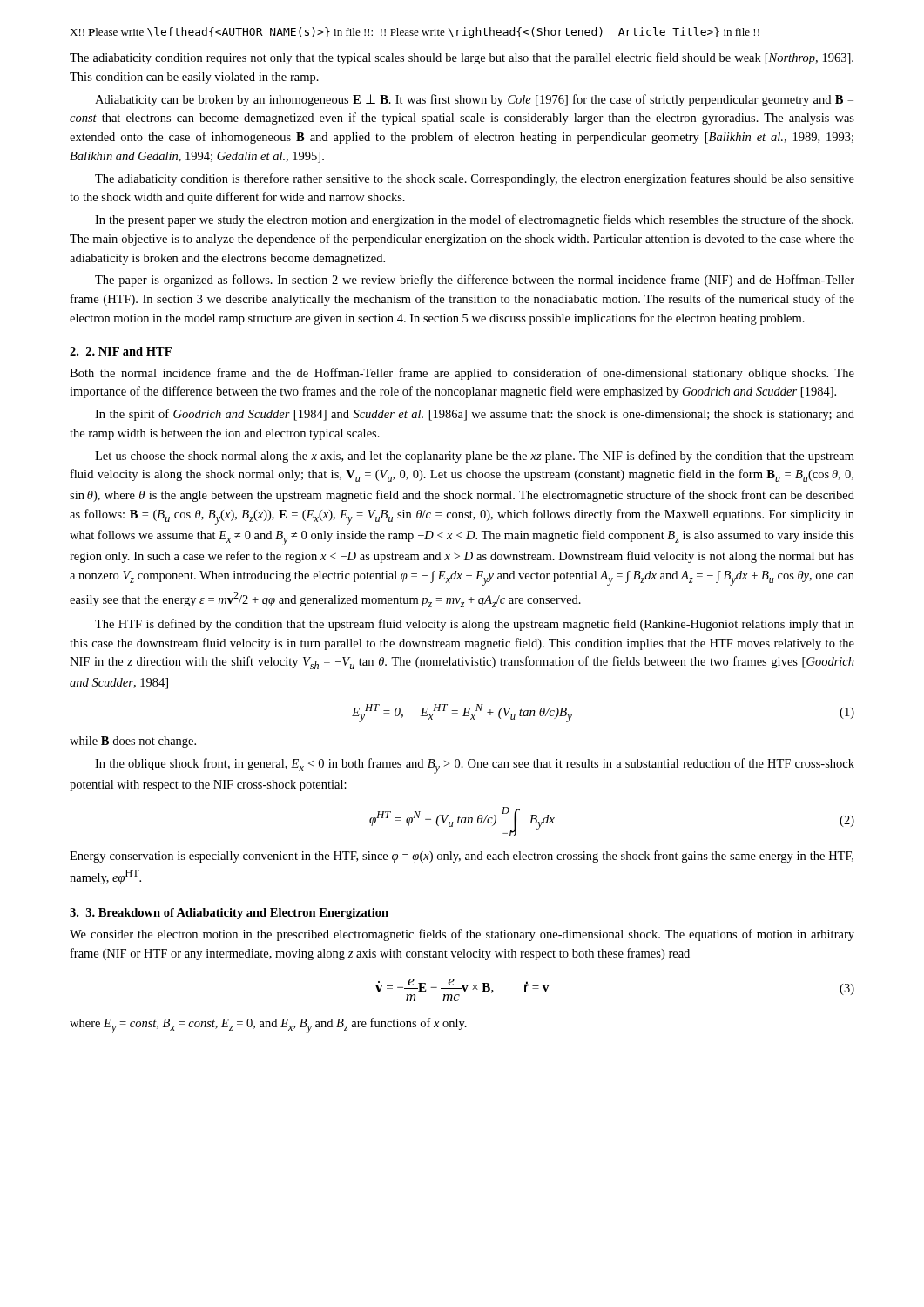The width and height of the screenshot is (924, 1307).
Task: Find the block starting "Let us choose the"
Action: click(x=462, y=529)
